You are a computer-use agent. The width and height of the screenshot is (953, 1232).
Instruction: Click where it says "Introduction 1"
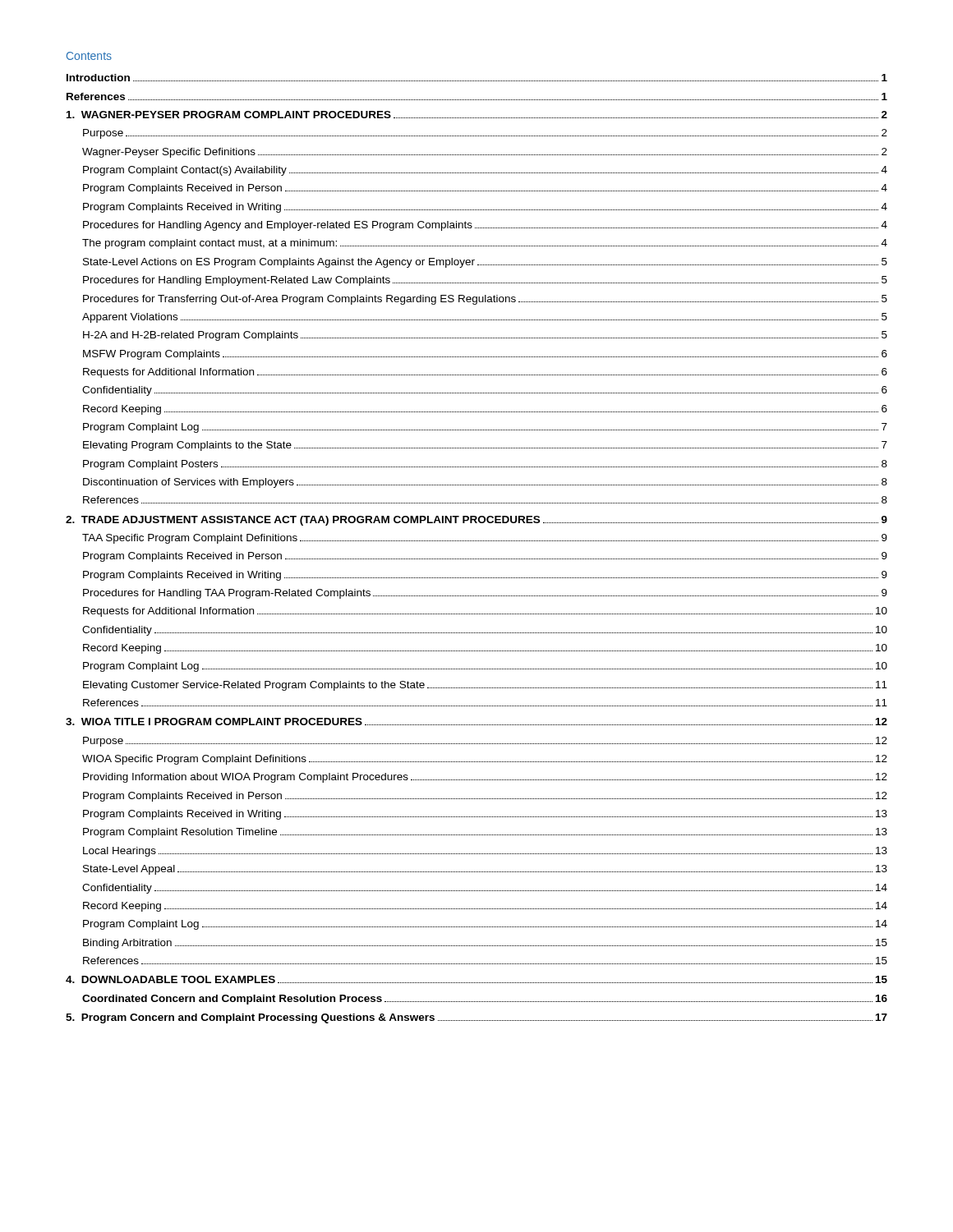[476, 78]
